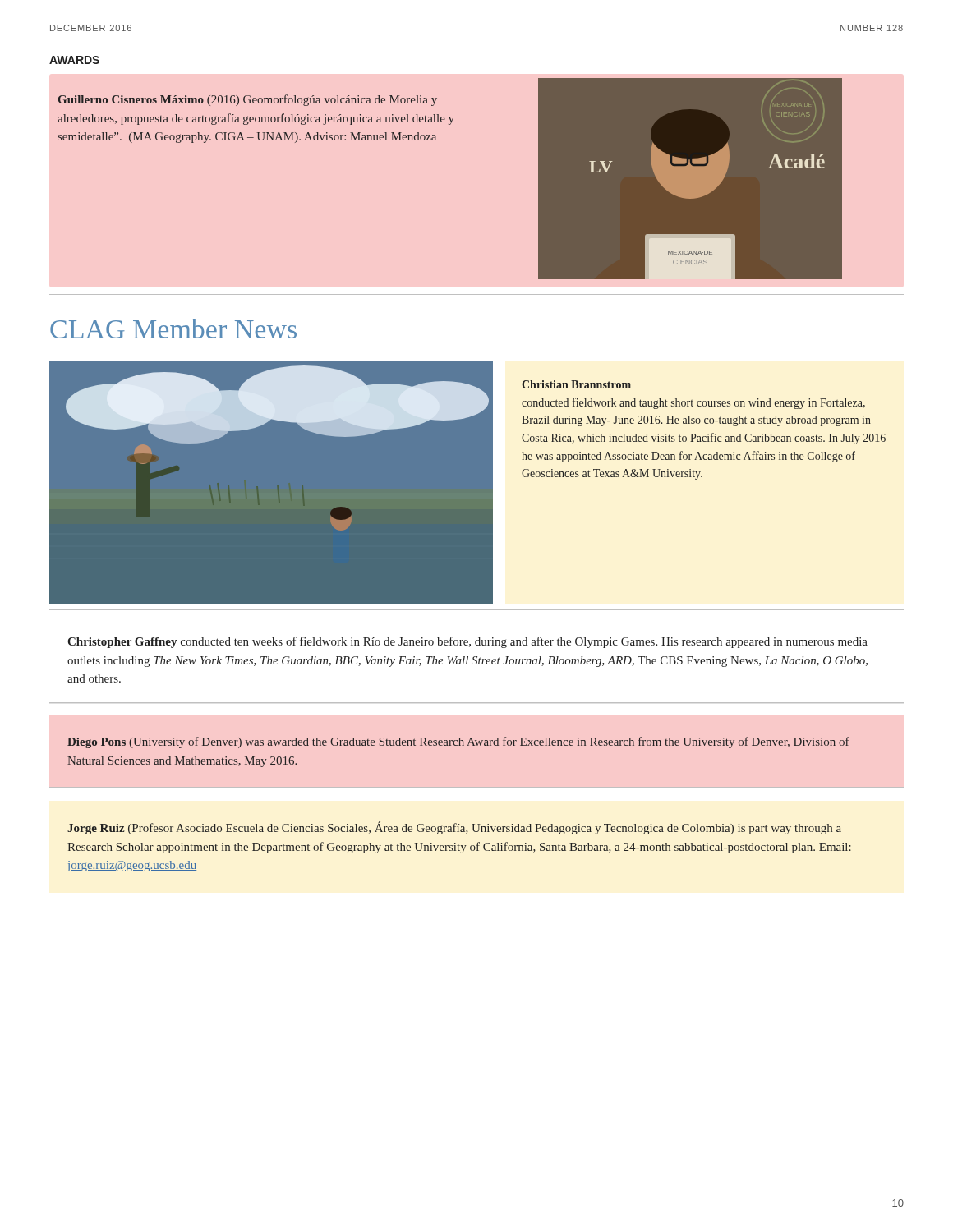The width and height of the screenshot is (953, 1232).
Task: Select the block starting "Christian Brannstrom conducted fieldwork"
Action: (x=704, y=430)
